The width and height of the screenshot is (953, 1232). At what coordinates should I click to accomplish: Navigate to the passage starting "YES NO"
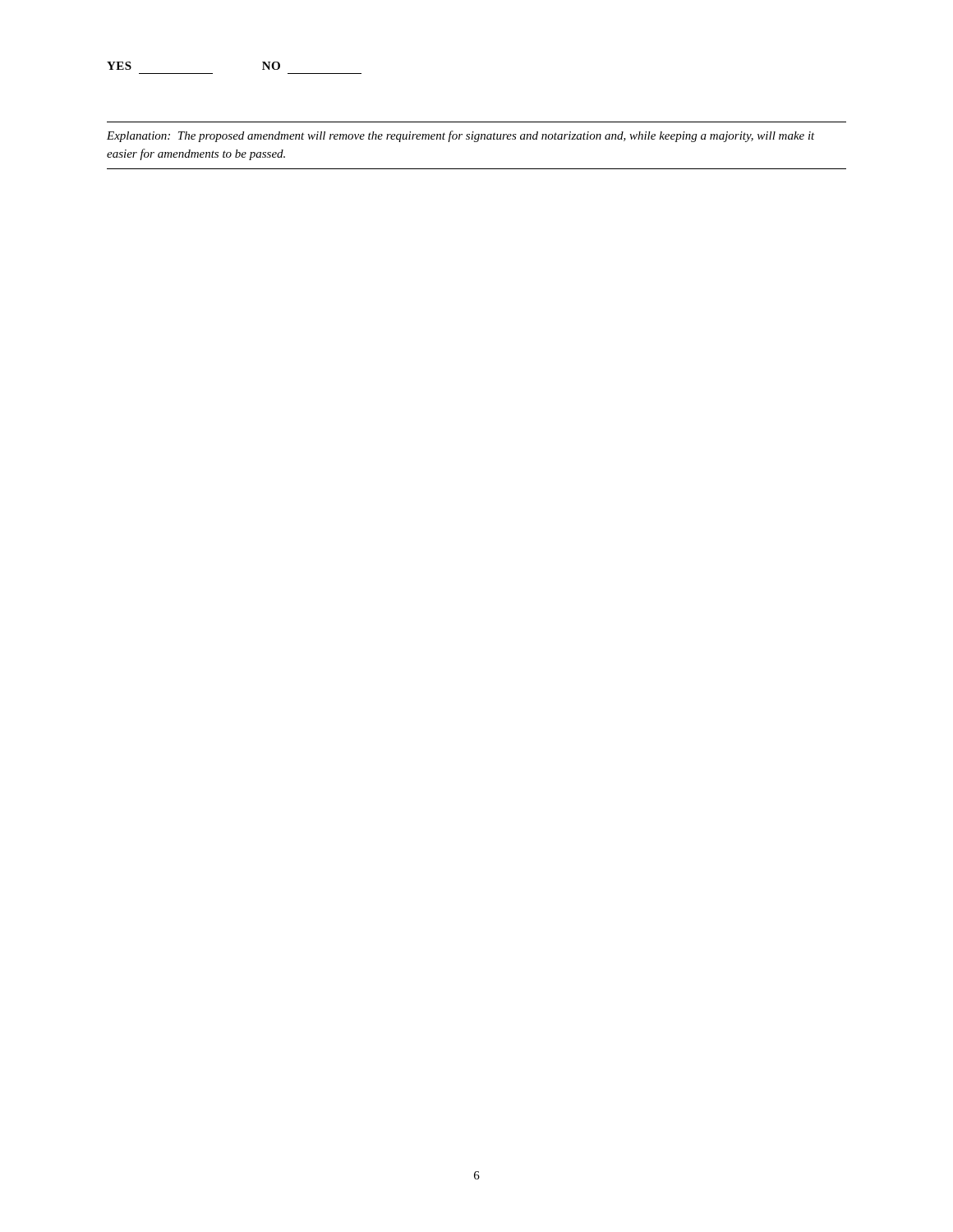[x=117, y=65]
